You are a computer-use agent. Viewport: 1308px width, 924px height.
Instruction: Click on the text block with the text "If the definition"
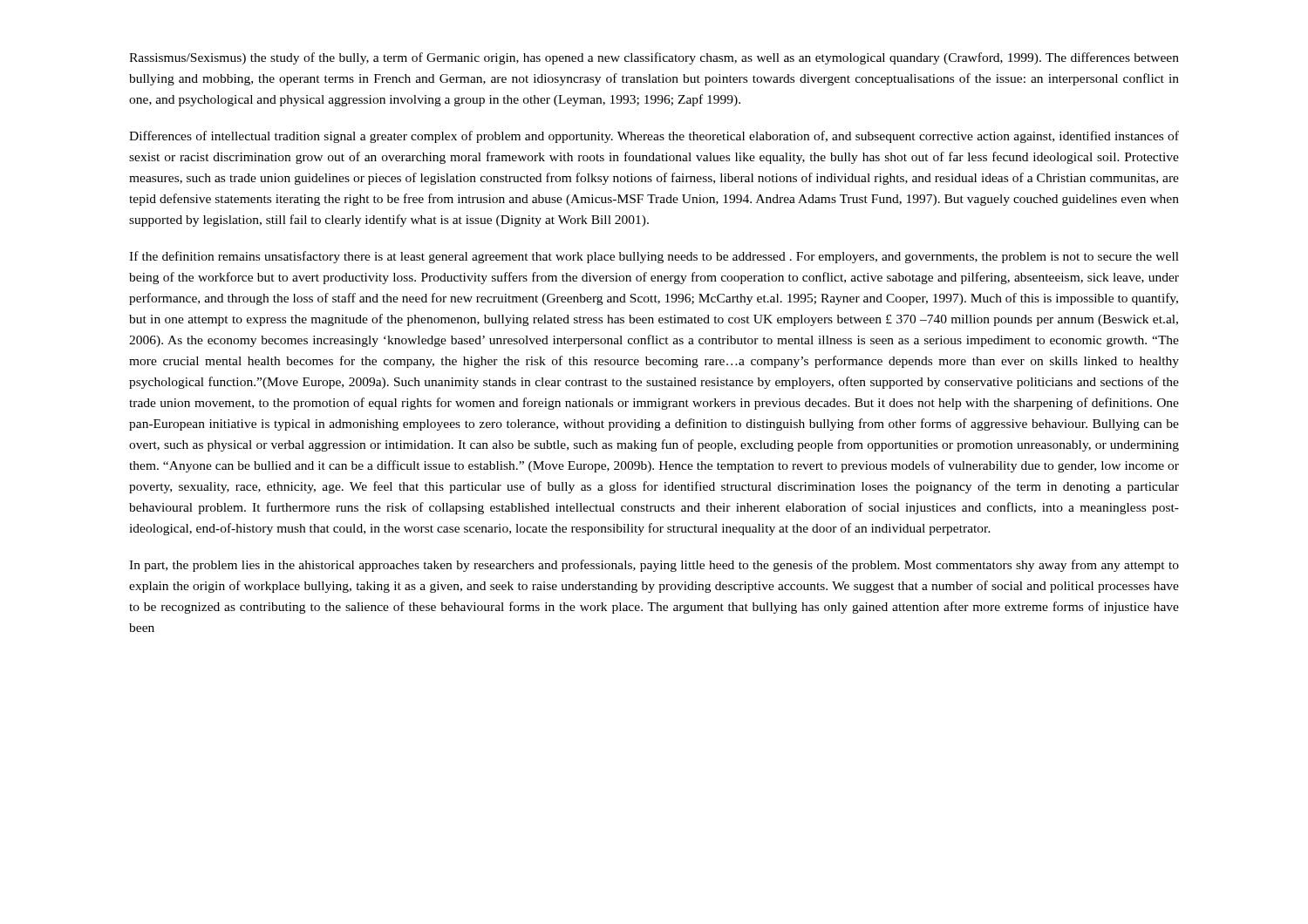(x=654, y=392)
